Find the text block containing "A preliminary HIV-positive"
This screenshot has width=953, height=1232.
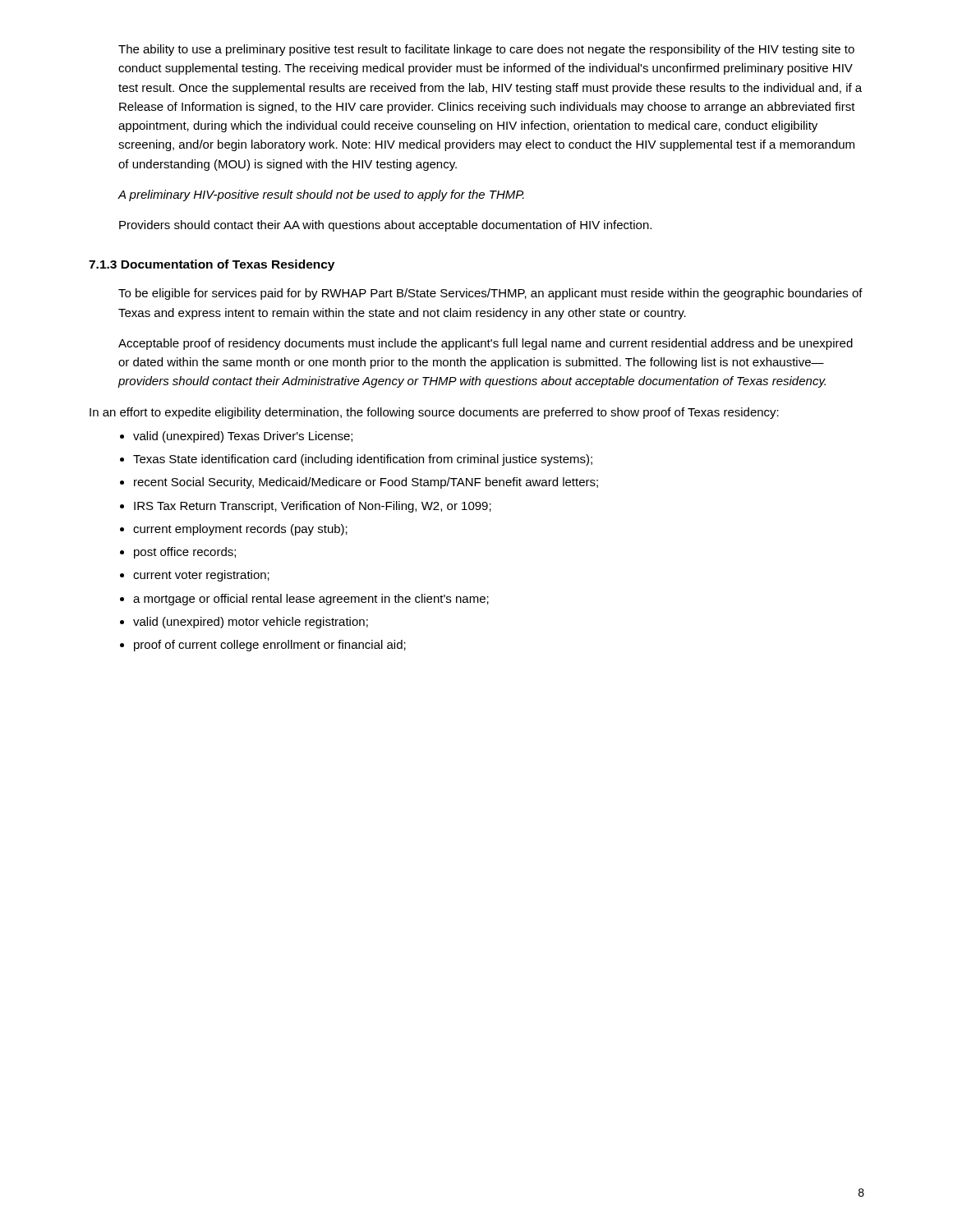pyautogui.click(x=322, y=194)
